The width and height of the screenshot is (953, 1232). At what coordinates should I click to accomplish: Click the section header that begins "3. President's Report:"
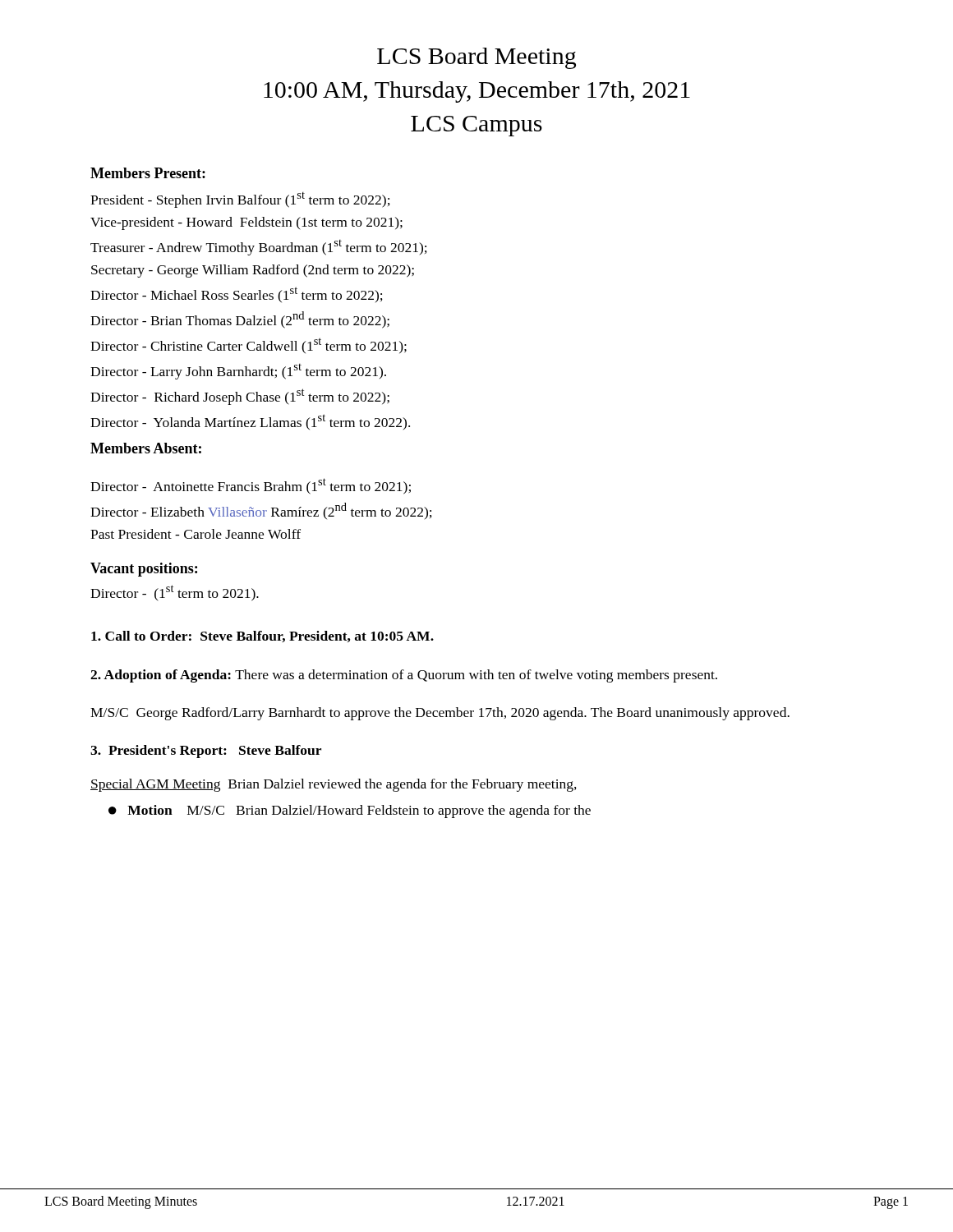click(x=206, y=750)
